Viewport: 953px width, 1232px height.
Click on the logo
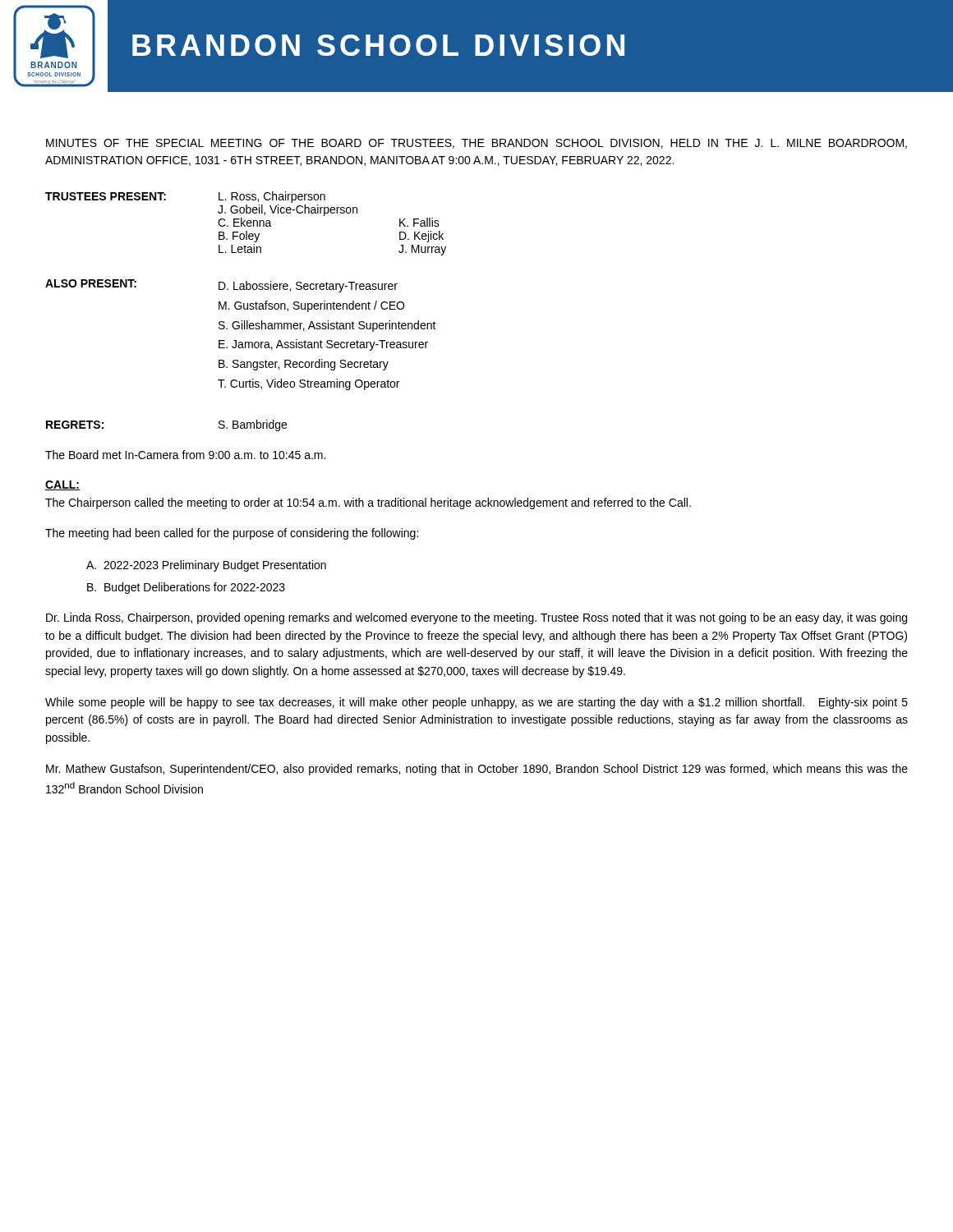click(476, 46)
